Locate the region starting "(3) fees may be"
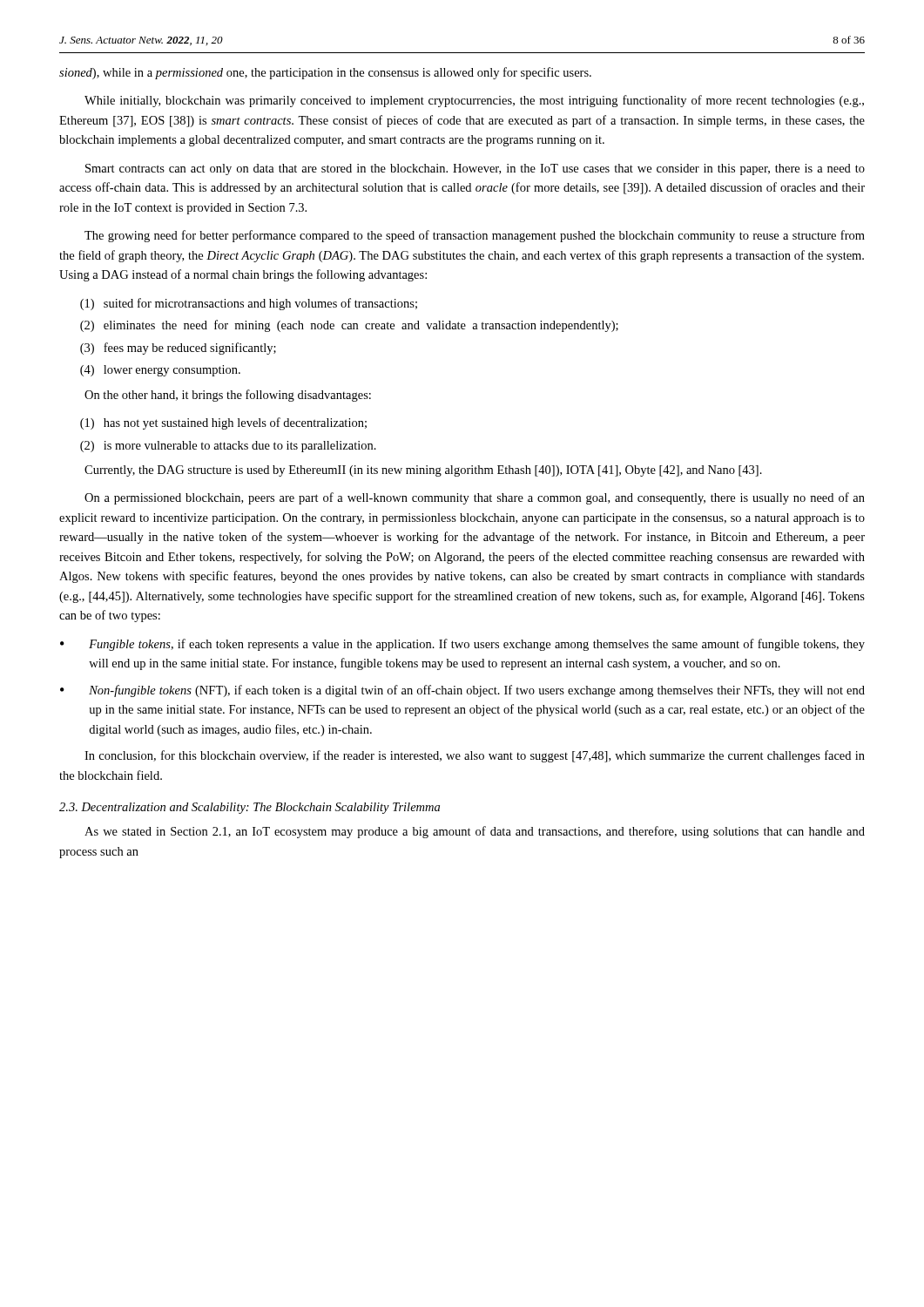This screenshot has height=1307, width=924. [x=178, y=349]
